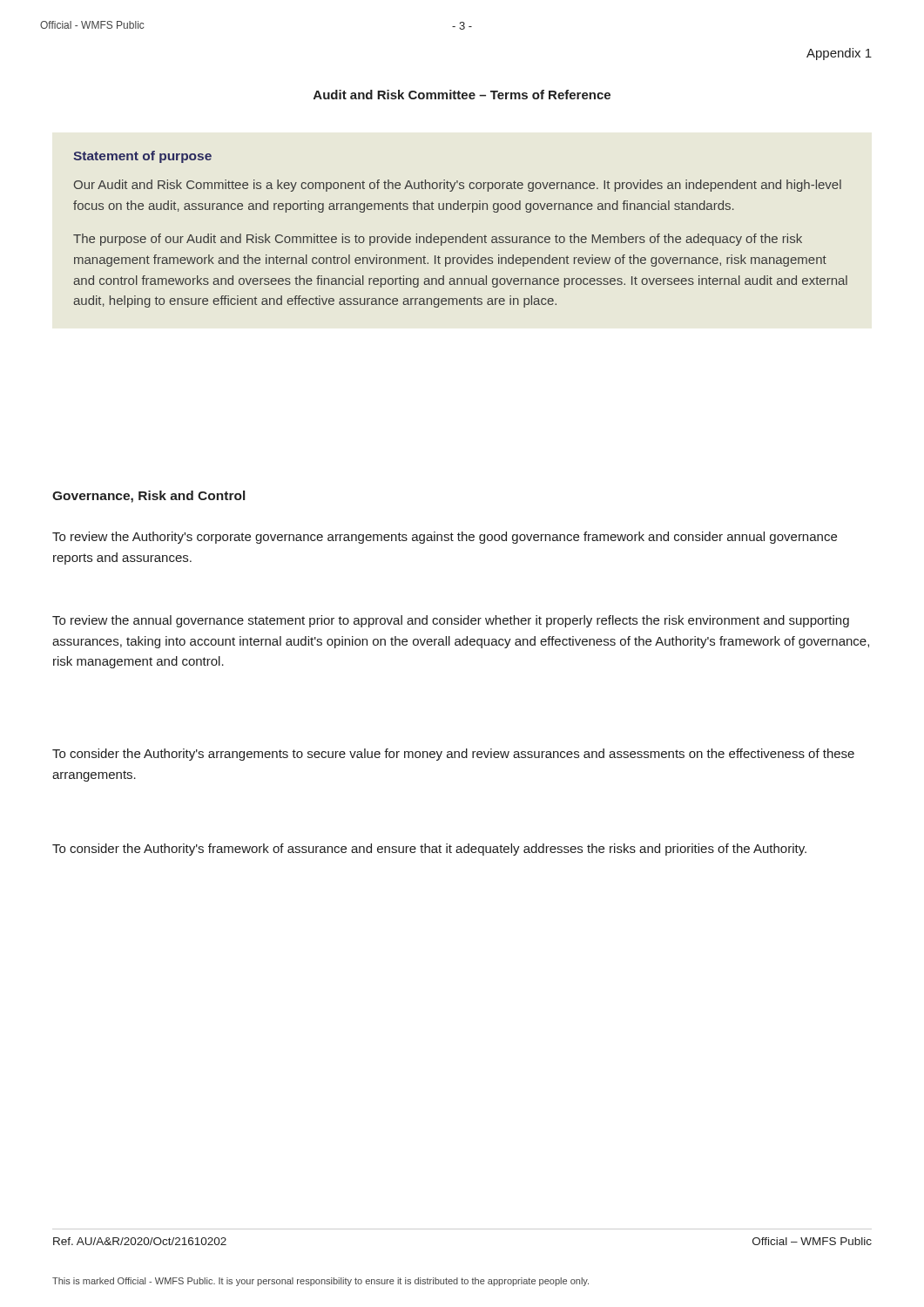Locate the block starting "Governance, Risk and"
Image resolution: width=924 pixels, height=1307 pixels.
click(x=149, y=495)
